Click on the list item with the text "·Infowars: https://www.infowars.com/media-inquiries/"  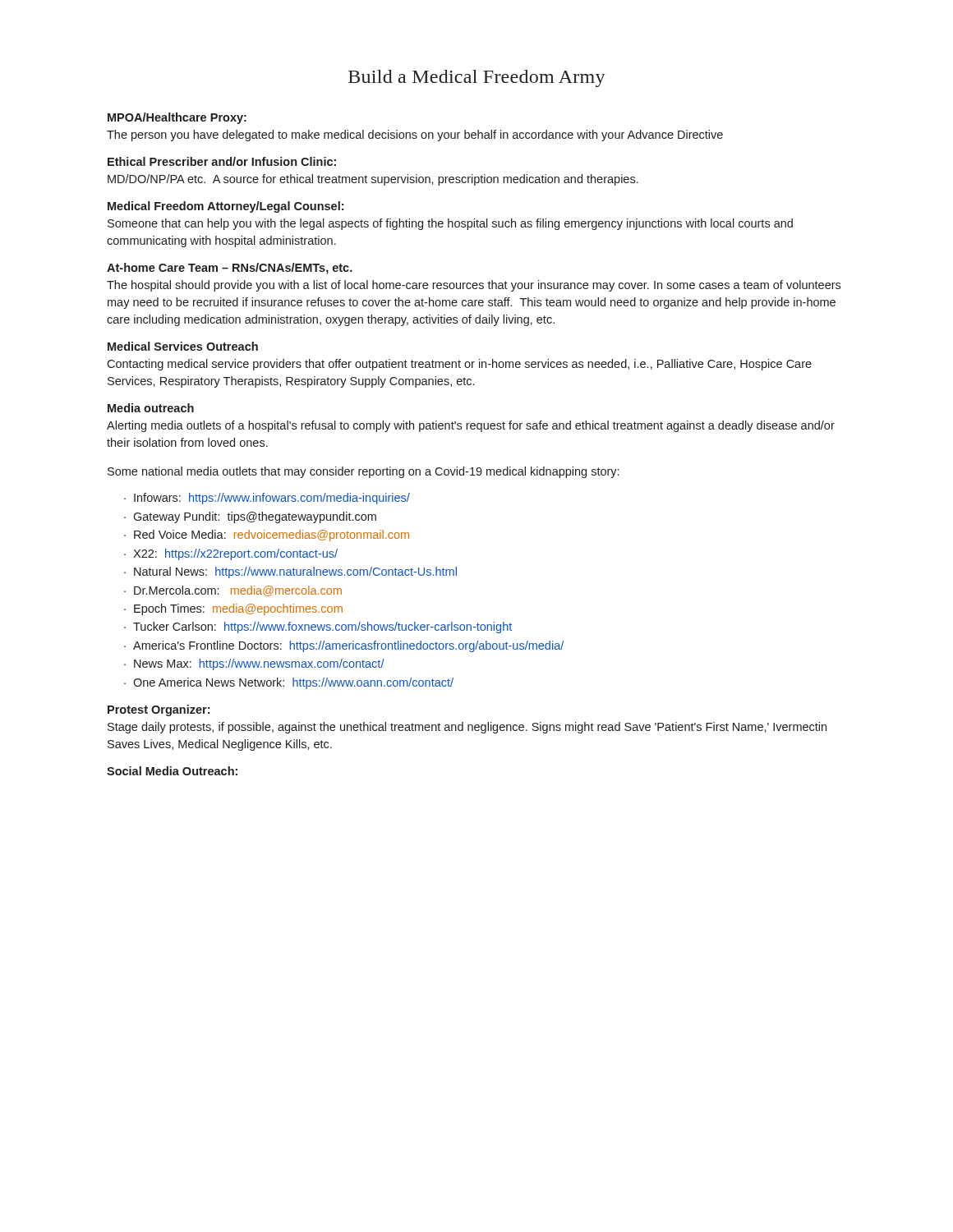[x=267, y=498]
